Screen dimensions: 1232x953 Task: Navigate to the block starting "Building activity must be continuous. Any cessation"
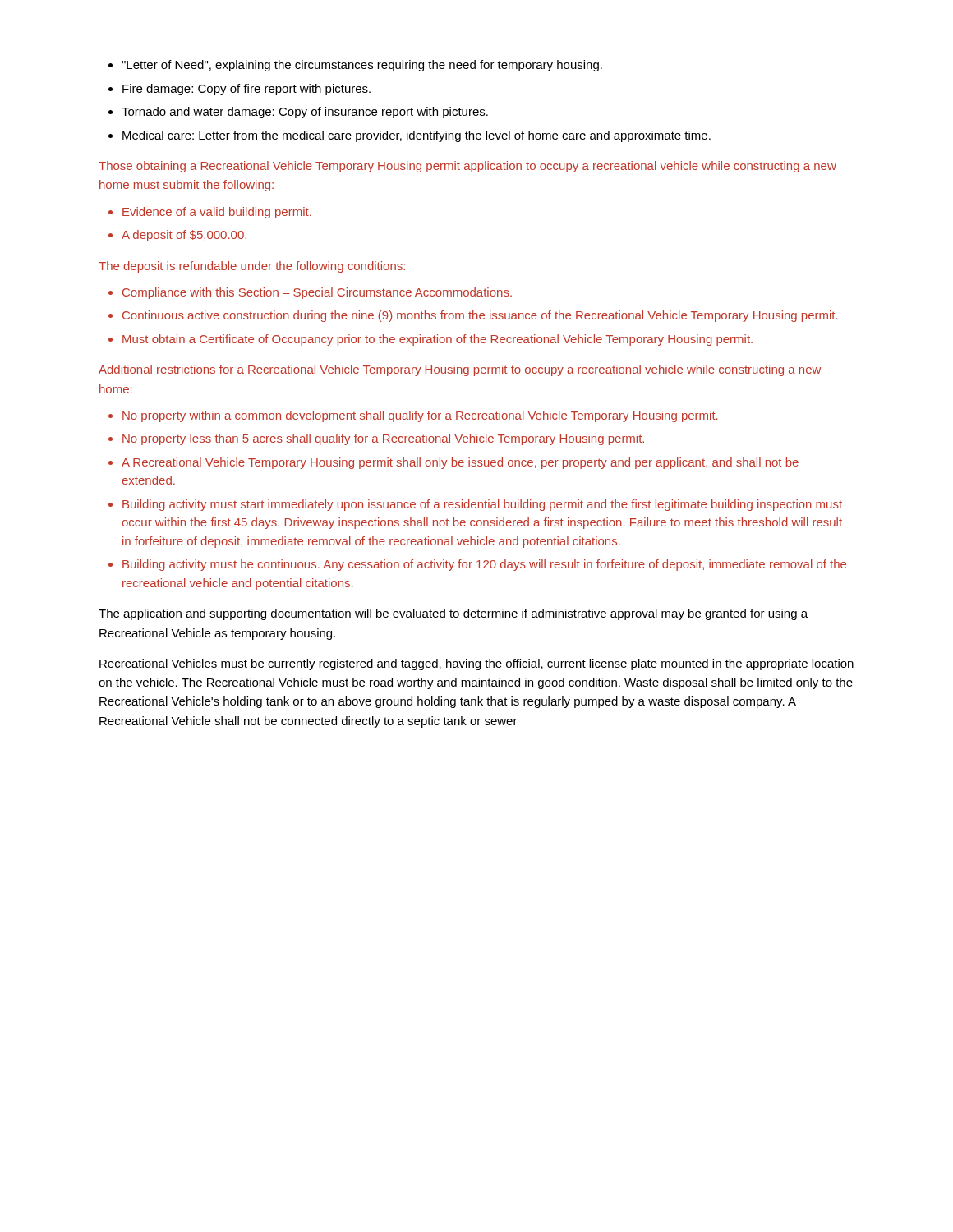[x=488, y=574]
